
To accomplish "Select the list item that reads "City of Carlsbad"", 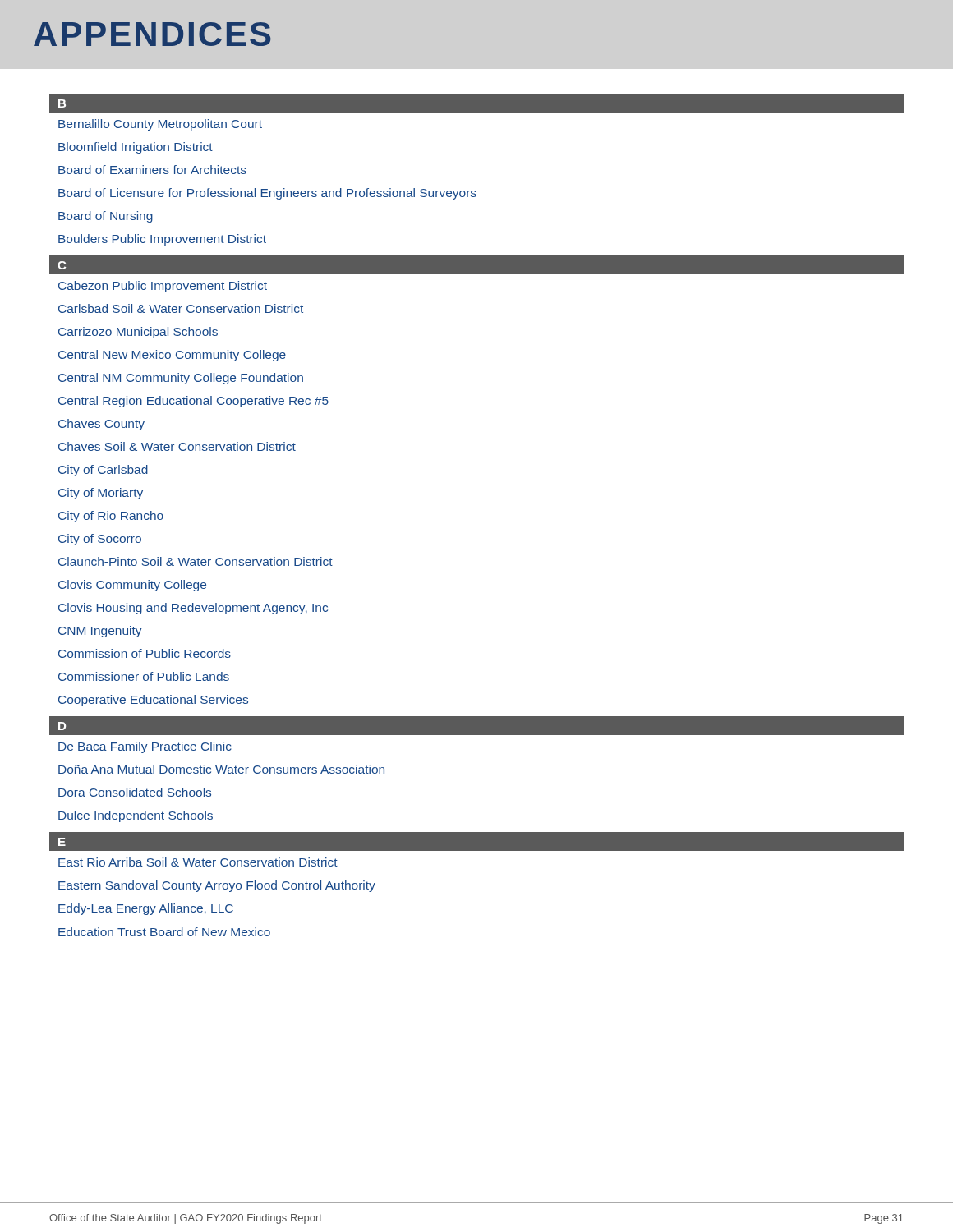I will pos(103,470).
